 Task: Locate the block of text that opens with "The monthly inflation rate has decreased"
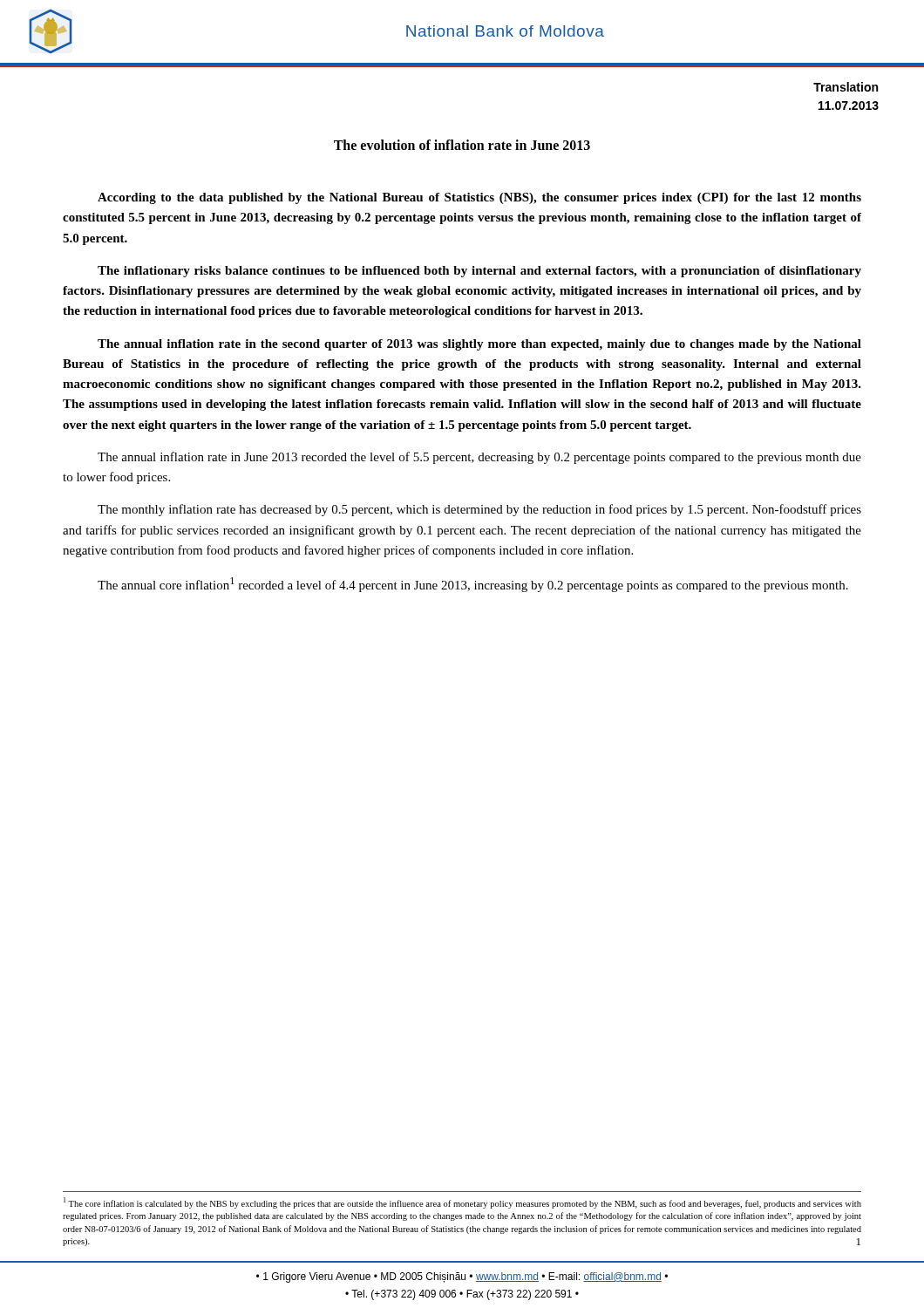coord(462,530)
